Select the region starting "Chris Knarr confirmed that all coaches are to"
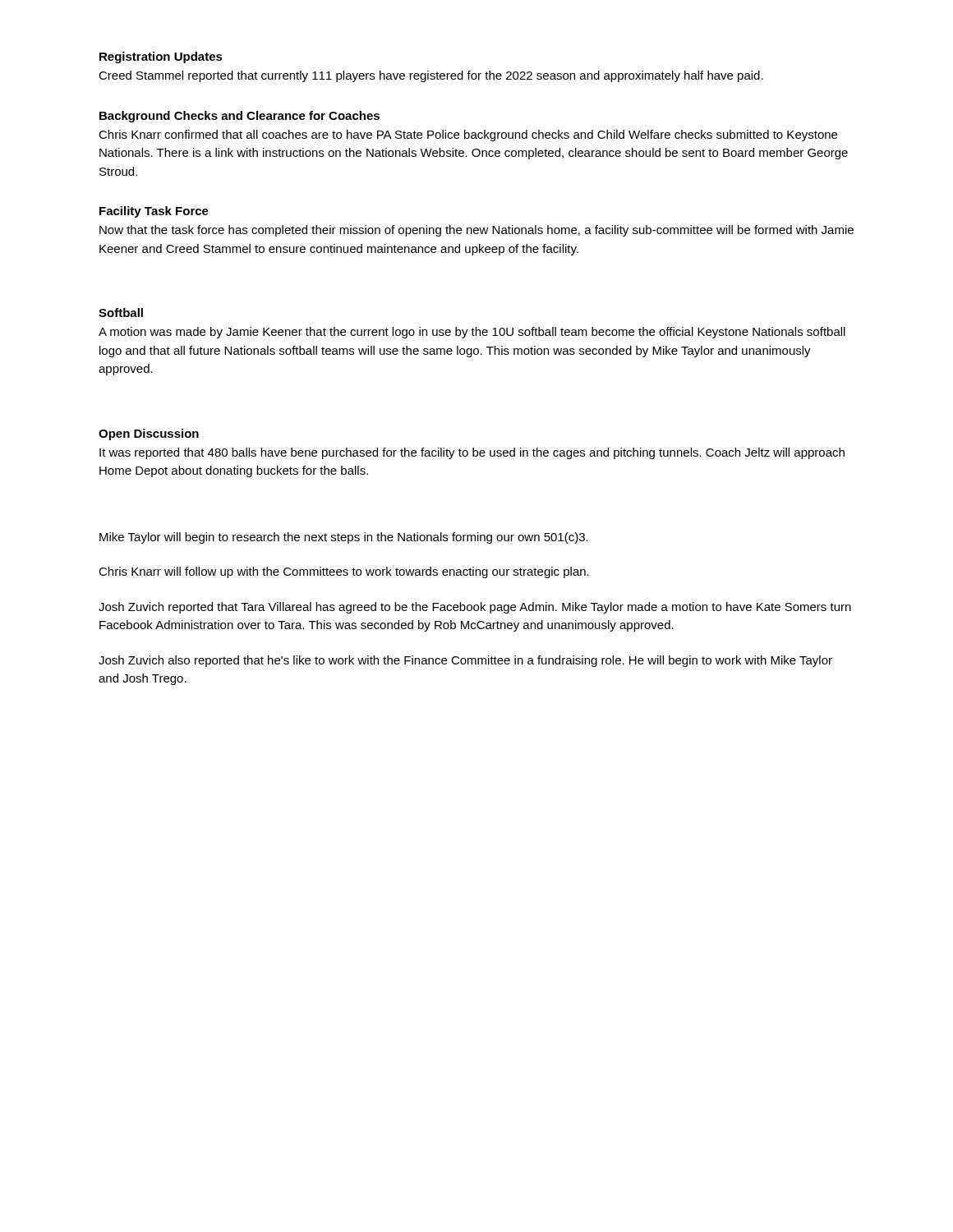Viewport: 953px width, 1232px height. coord(473,152)
